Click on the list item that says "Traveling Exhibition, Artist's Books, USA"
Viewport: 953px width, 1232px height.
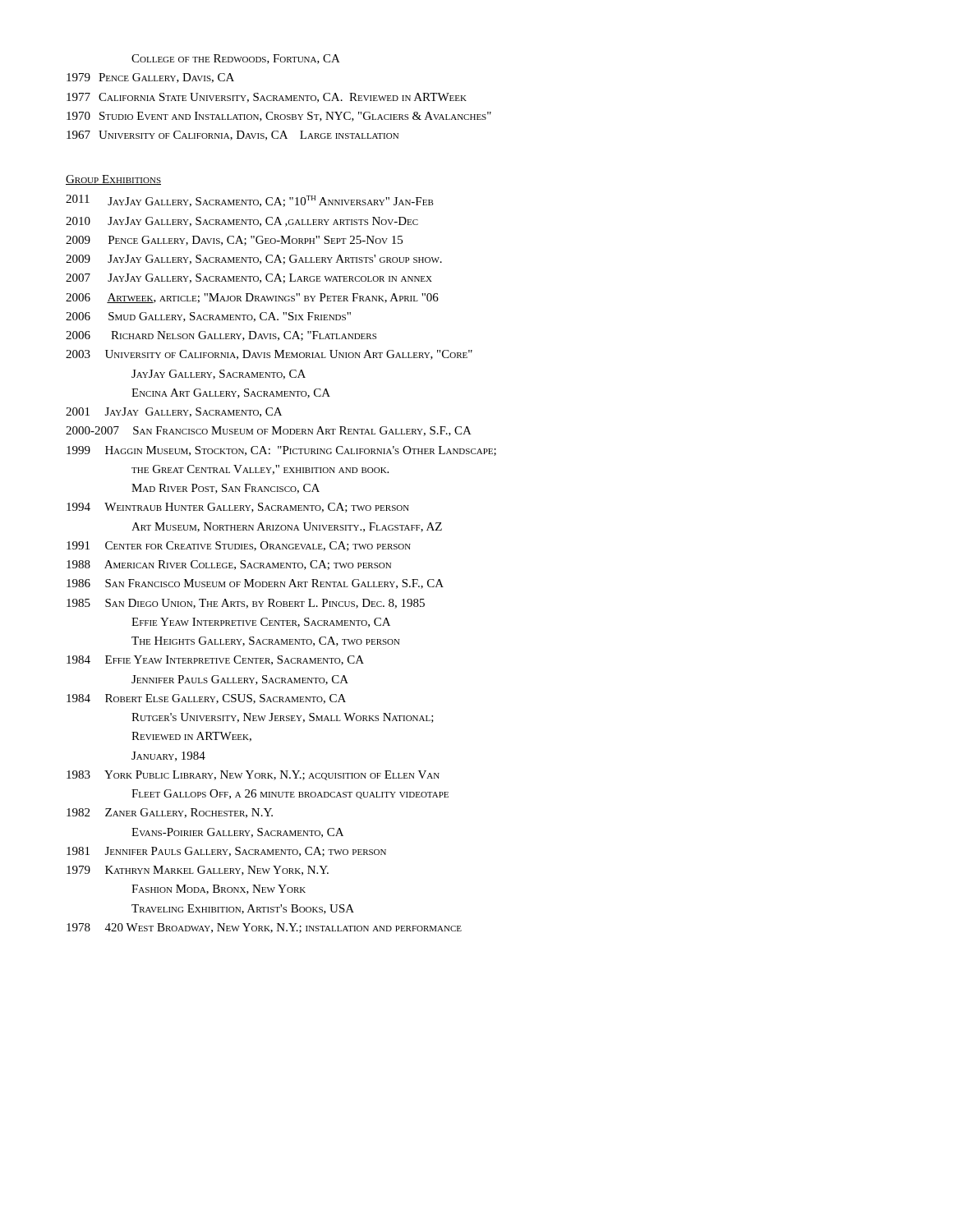tap(243, 908)
